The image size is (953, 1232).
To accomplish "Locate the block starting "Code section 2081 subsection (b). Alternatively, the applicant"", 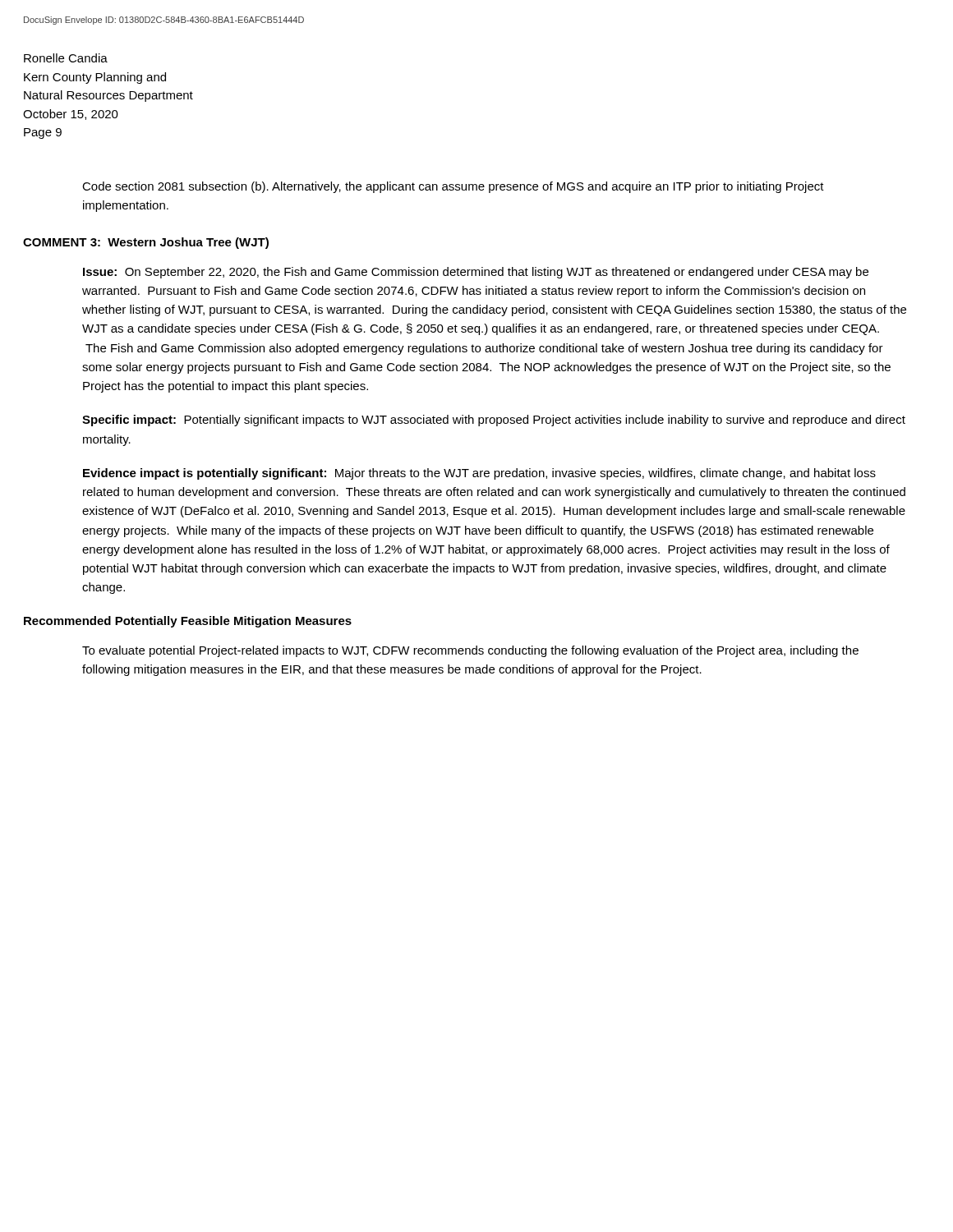I will pyautogui.click(x=453, y=196).
